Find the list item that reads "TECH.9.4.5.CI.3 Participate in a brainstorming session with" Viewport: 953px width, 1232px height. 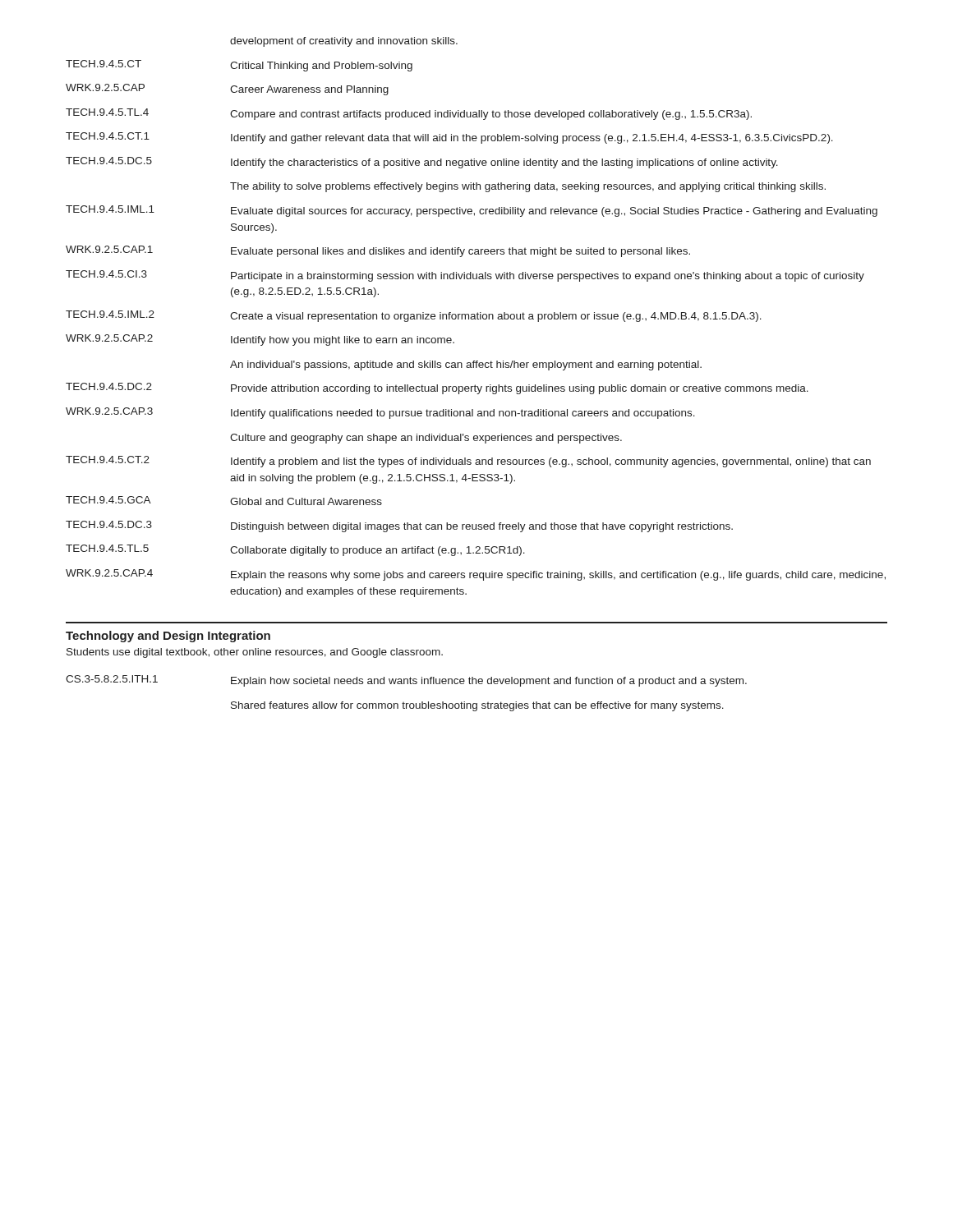click(x=476, y=284)
